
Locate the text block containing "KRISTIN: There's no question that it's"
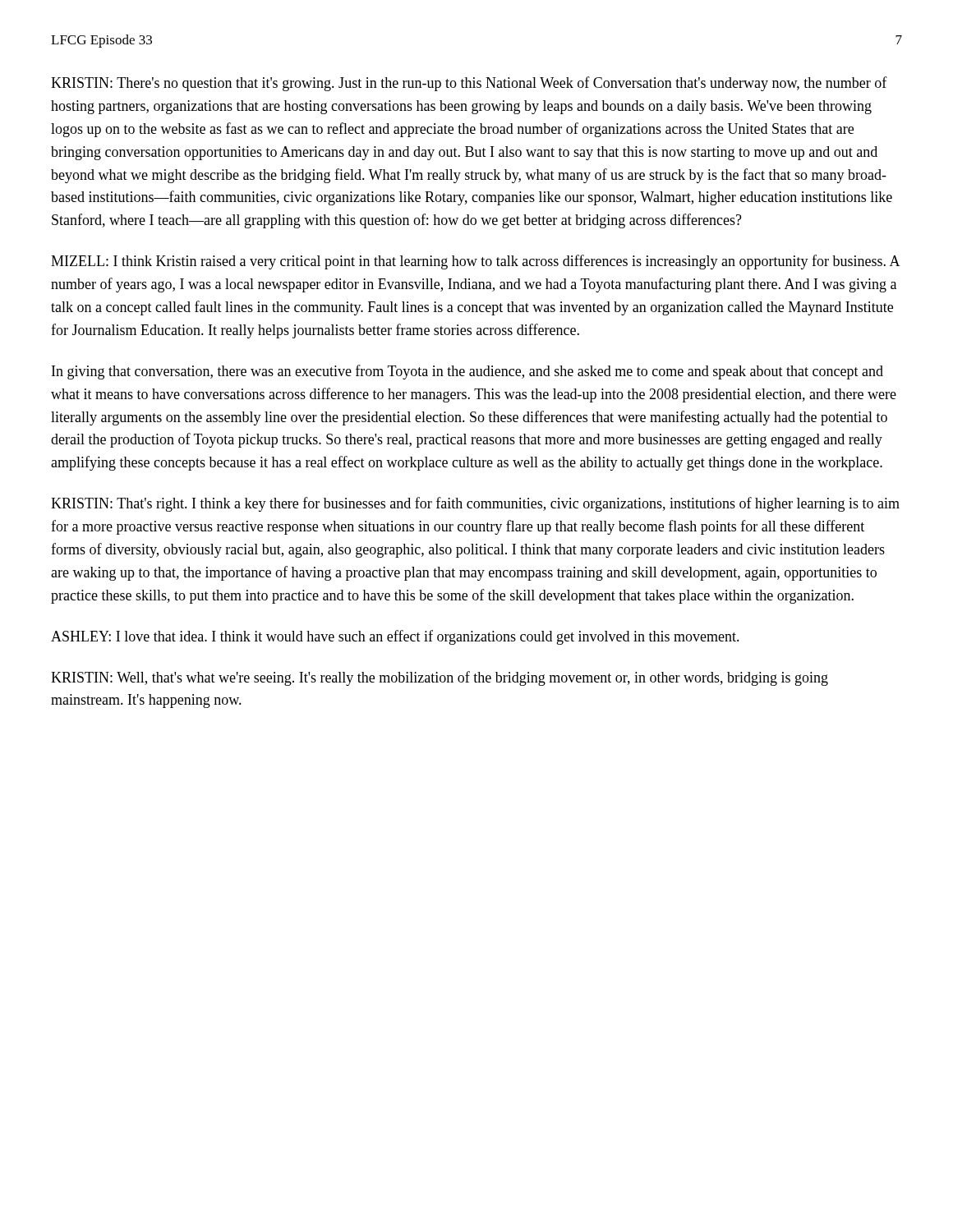[472, 152]
